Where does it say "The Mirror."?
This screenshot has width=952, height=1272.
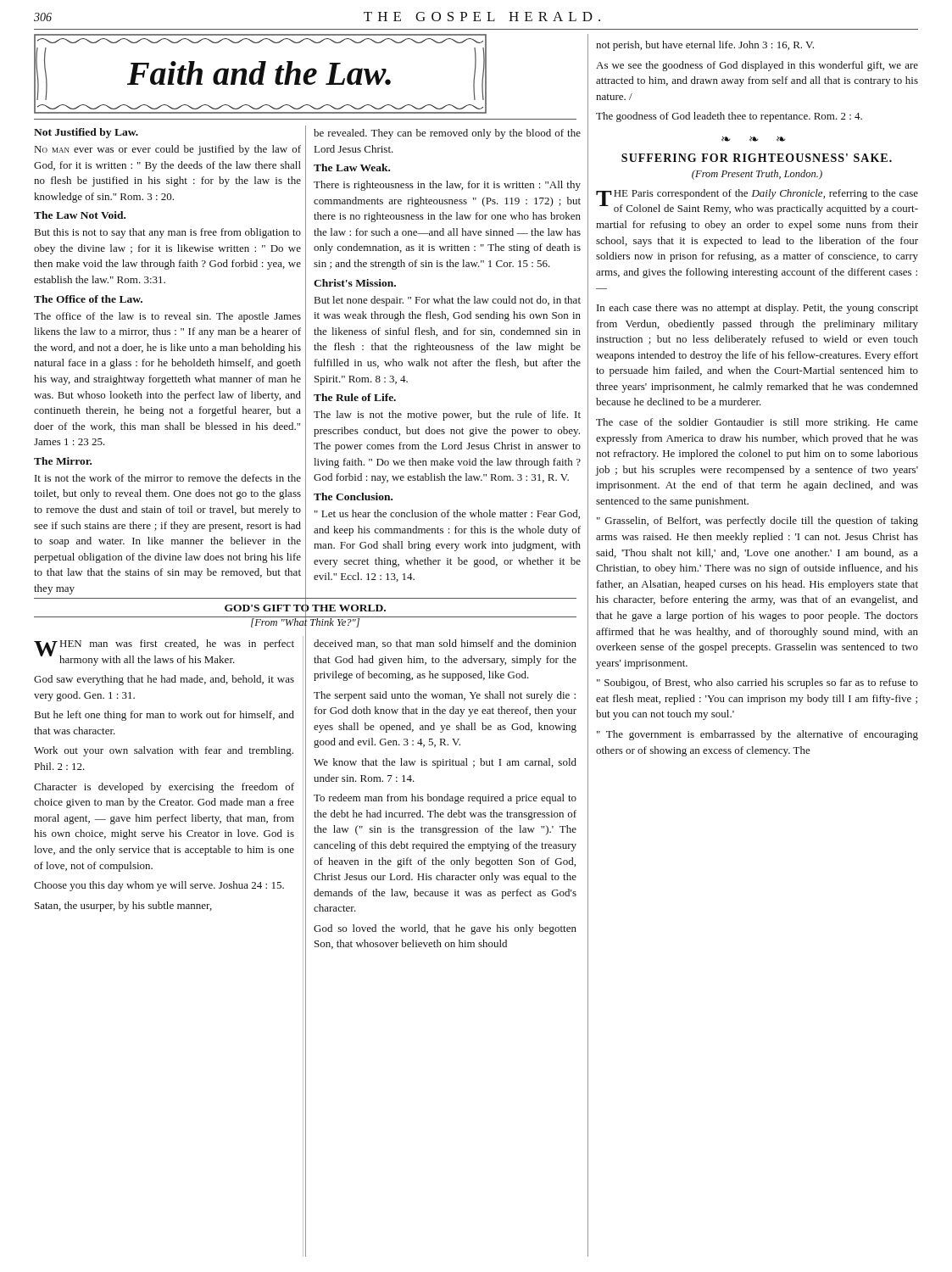tap(63, 461)
